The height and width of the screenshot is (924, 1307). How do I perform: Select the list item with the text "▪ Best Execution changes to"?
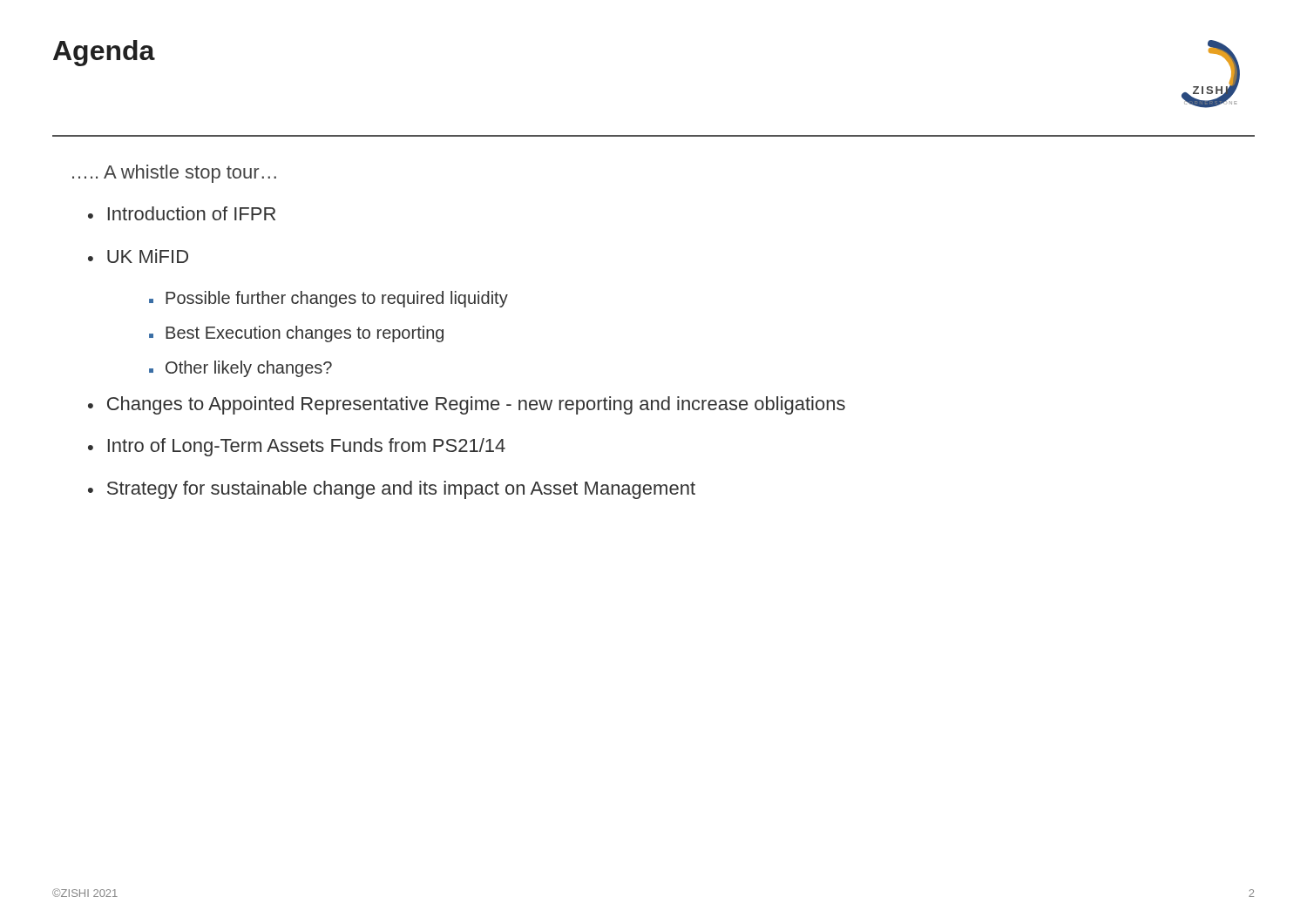(296, 335)
